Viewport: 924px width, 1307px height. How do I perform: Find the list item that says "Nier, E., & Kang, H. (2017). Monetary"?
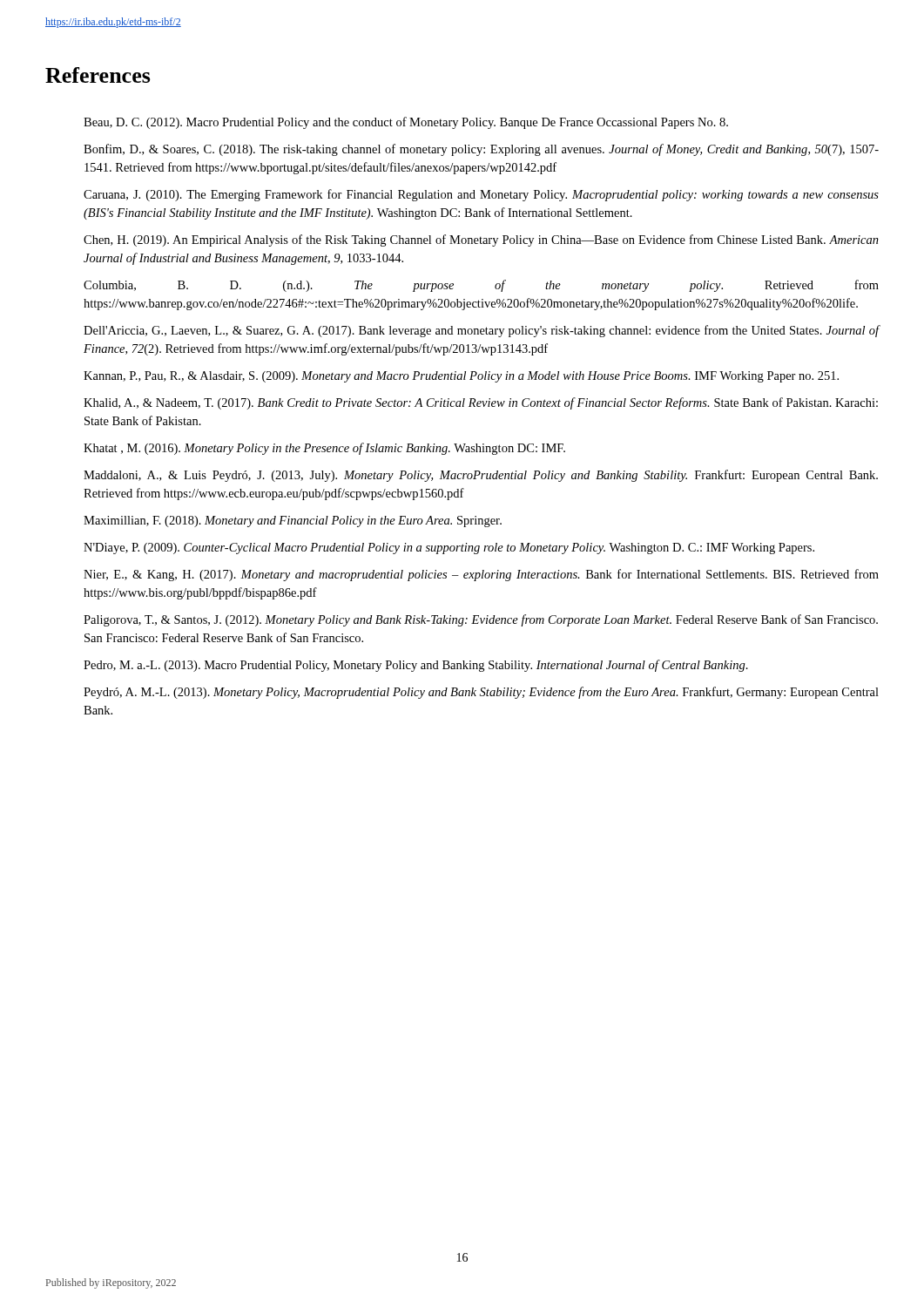click(x=462, y=584)
